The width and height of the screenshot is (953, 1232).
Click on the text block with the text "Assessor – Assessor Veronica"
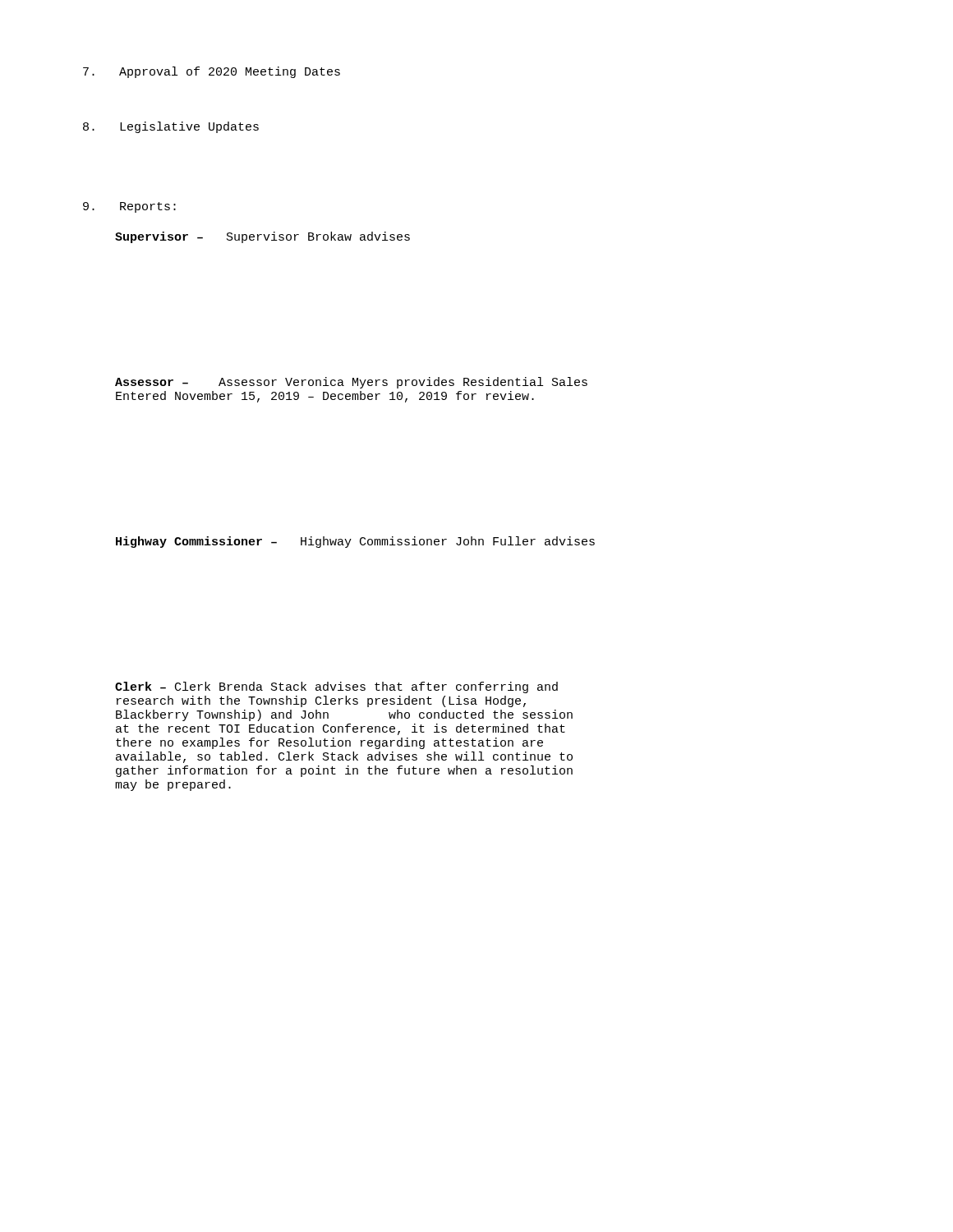352,390
